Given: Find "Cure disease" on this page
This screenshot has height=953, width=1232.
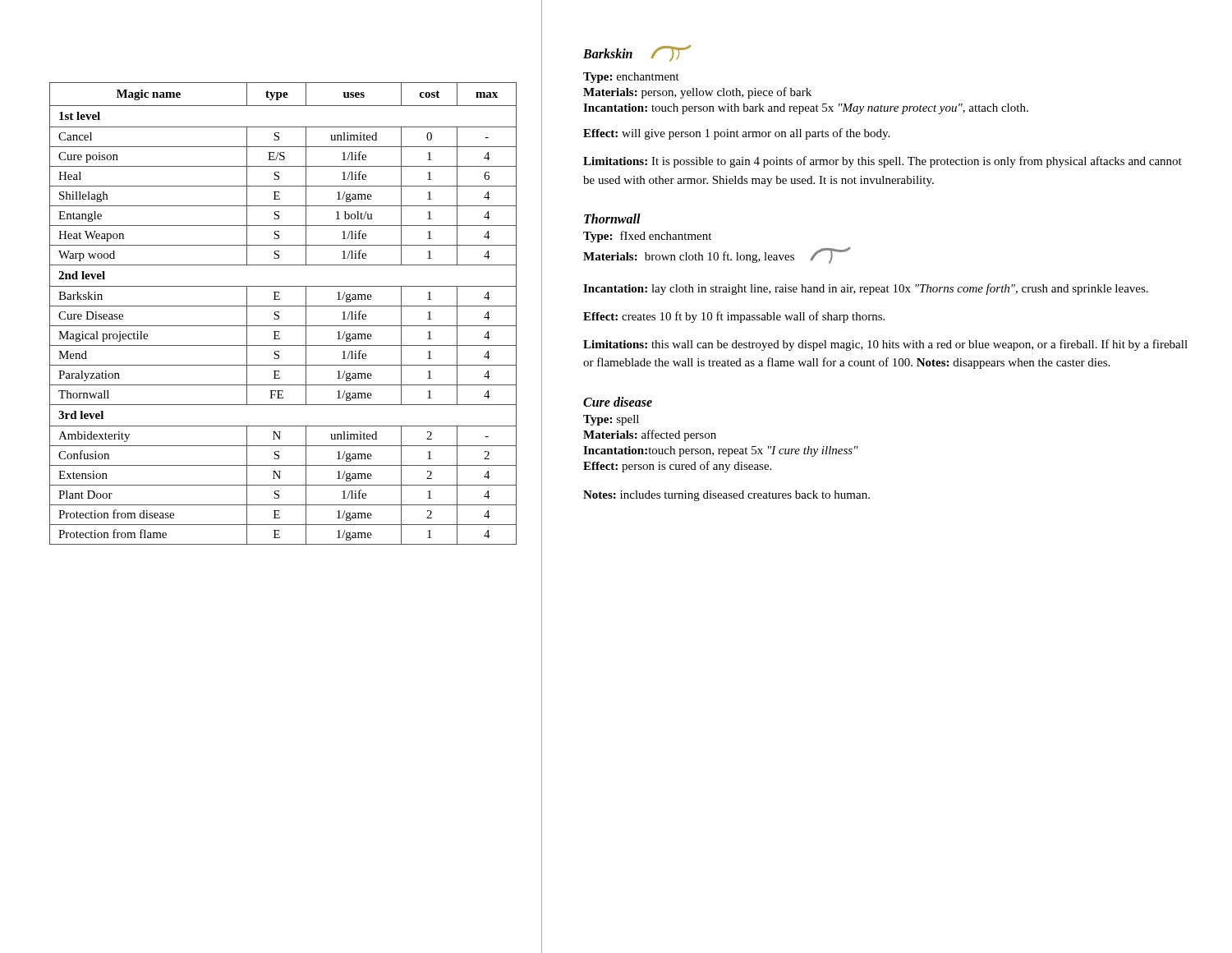Looking at the screenshot, I should pyautogui.click(x=618, y=402).
